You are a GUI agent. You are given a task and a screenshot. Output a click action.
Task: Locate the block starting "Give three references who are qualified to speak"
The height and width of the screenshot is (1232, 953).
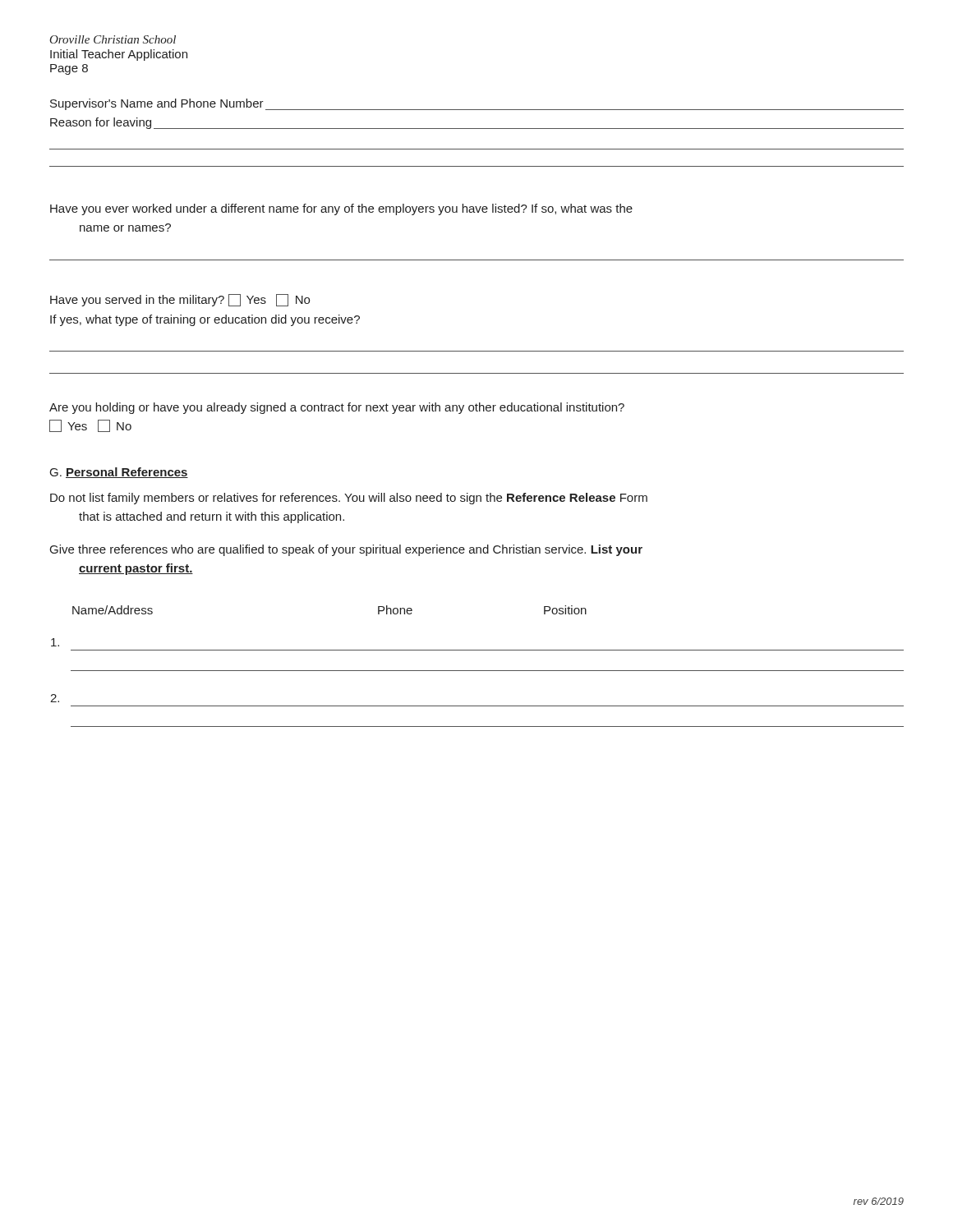click(476, 559)
